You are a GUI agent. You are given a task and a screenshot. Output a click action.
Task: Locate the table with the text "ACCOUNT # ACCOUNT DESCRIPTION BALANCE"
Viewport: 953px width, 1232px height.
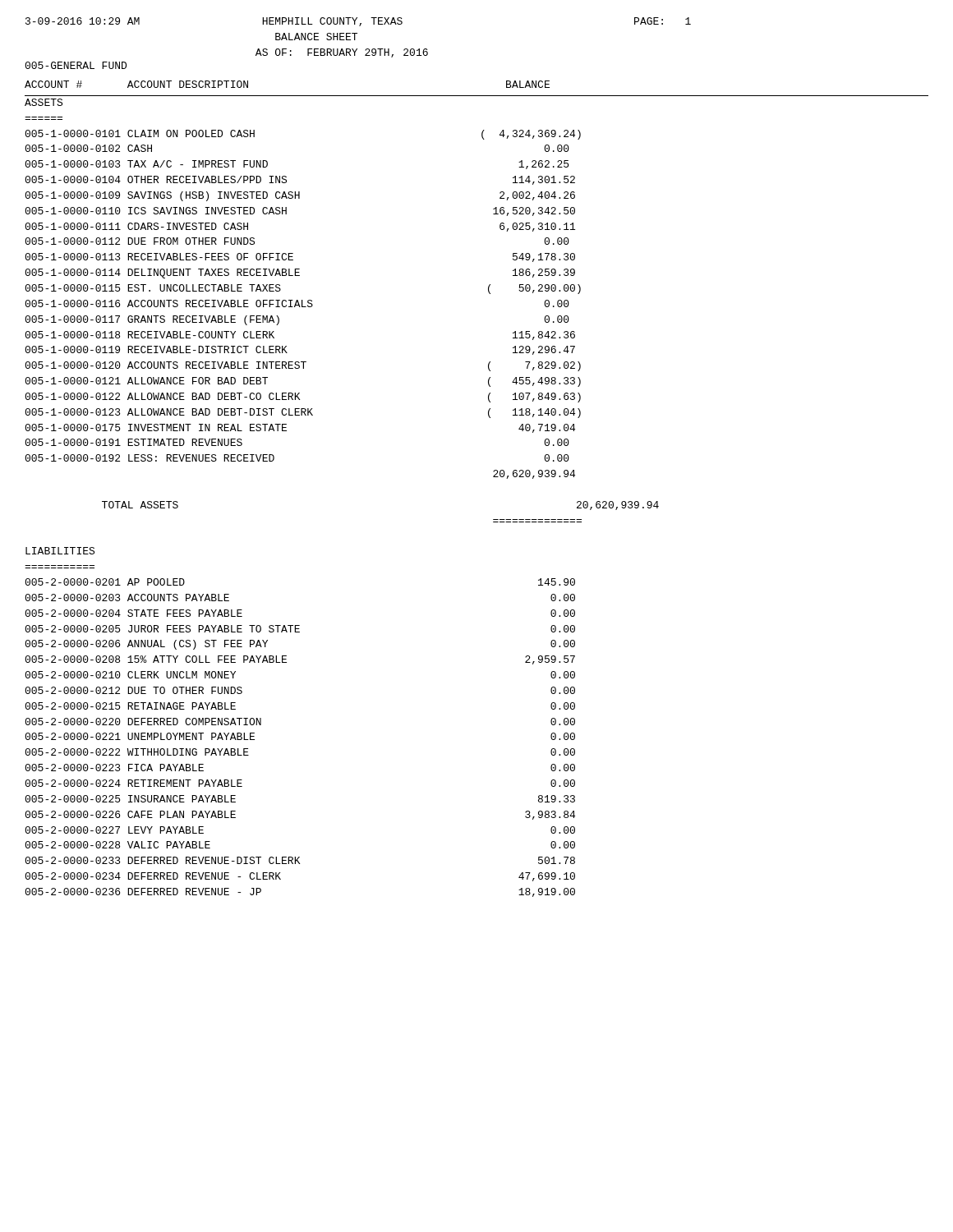[x=476, y=489]
